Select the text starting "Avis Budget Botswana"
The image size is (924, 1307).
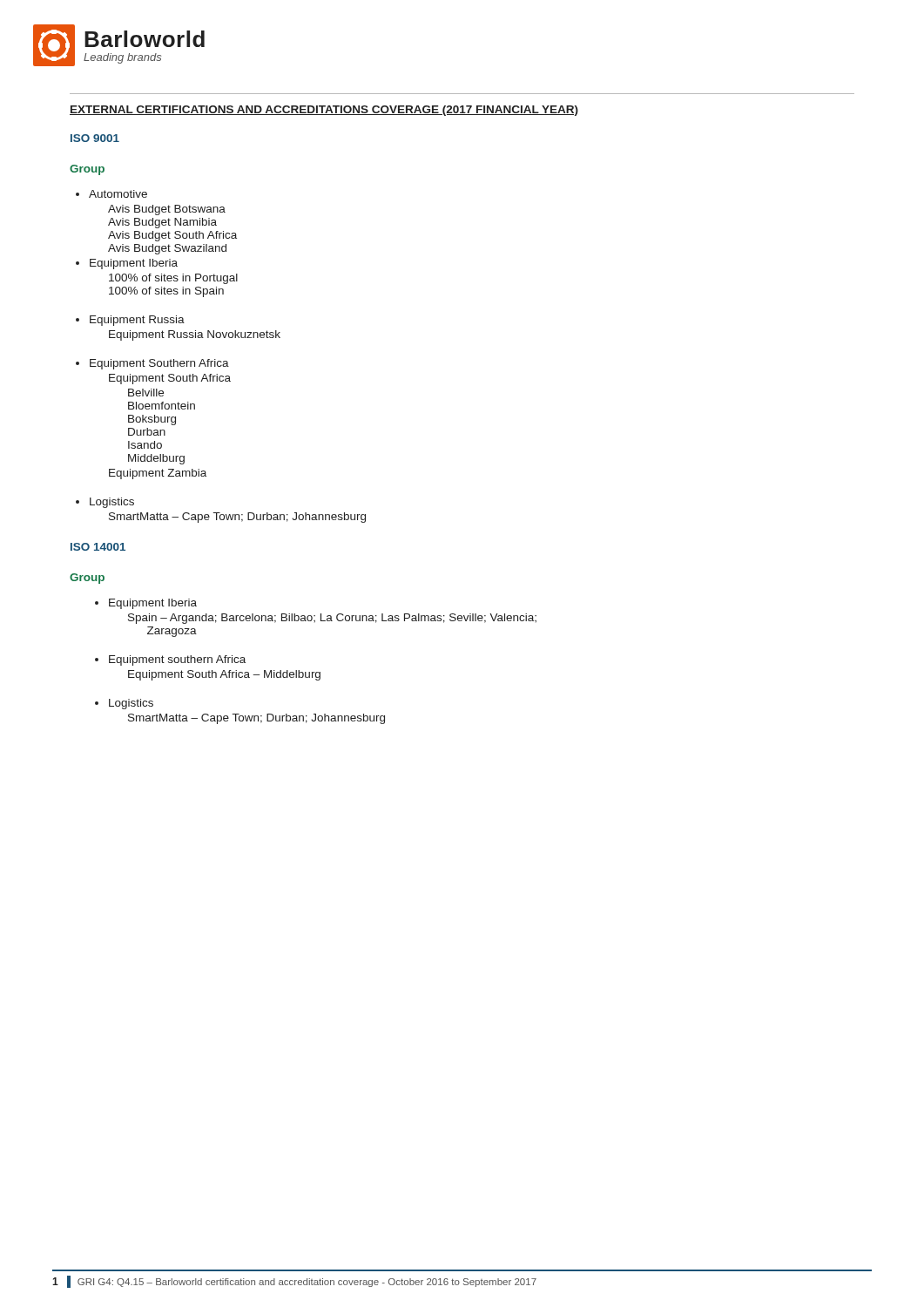point(167,210)
